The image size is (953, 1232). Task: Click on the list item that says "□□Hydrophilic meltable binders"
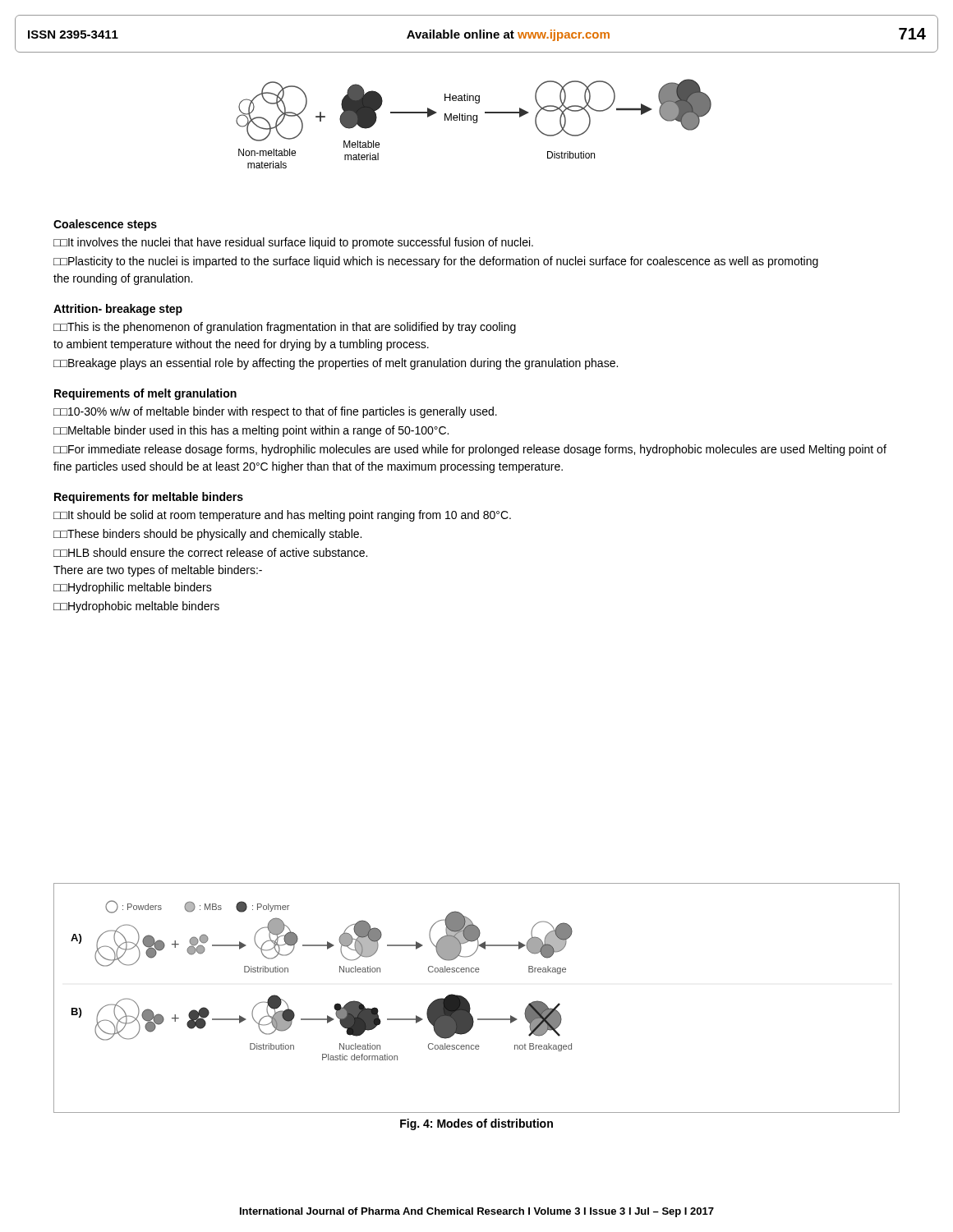point(133,587)
